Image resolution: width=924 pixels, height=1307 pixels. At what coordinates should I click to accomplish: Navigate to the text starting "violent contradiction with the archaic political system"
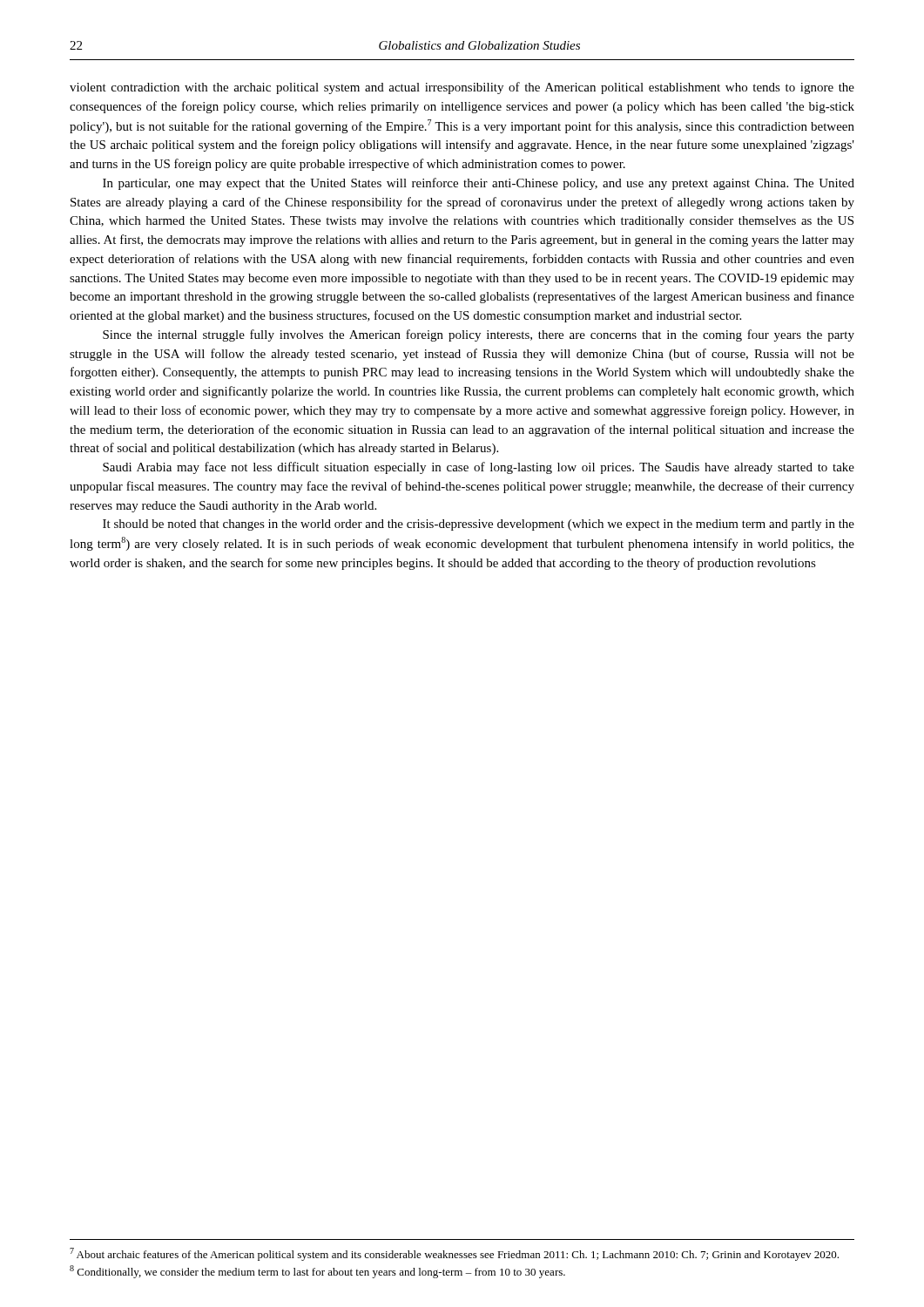click(462, 126)
